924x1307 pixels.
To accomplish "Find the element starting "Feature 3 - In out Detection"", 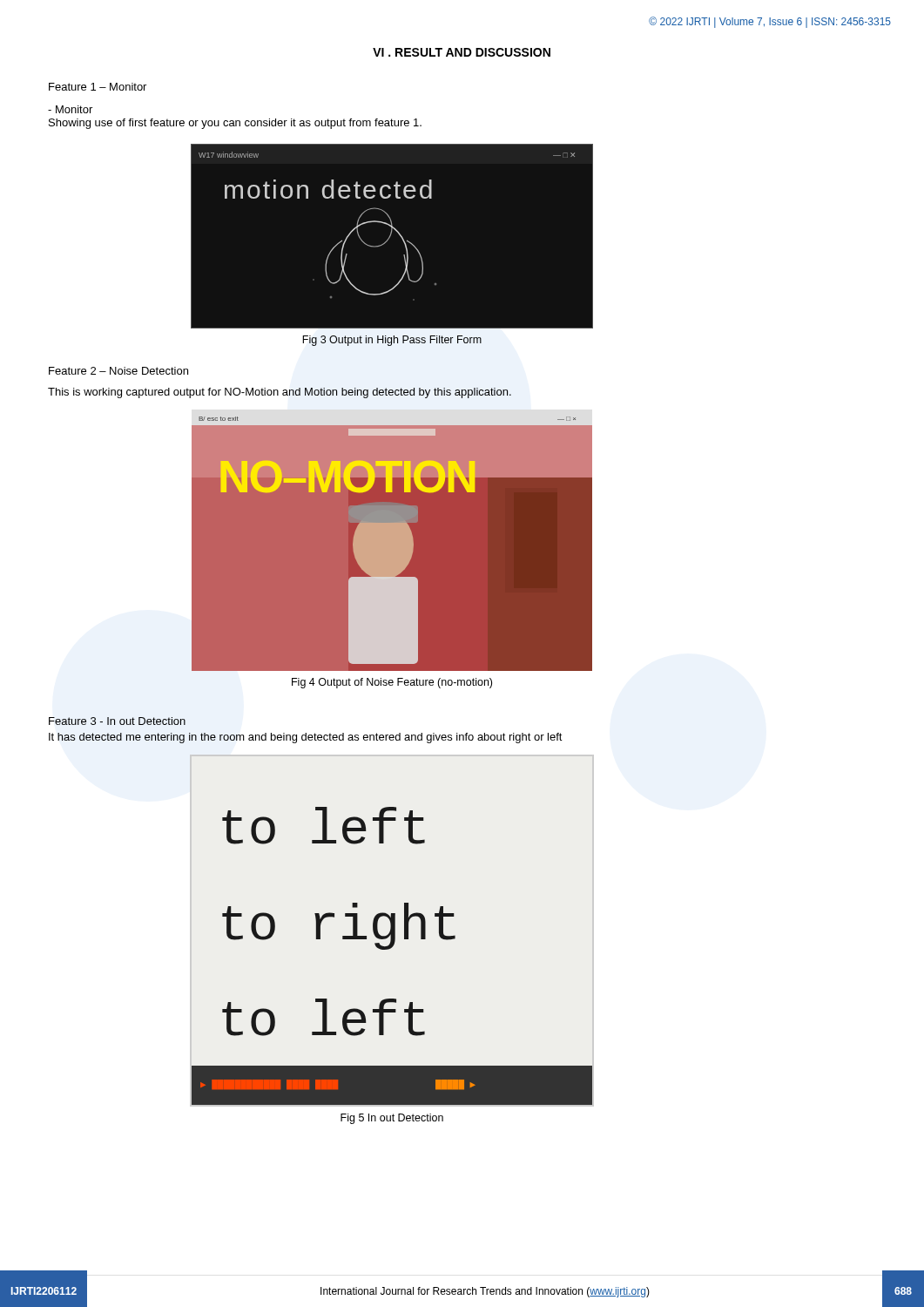I will point(117,721).
